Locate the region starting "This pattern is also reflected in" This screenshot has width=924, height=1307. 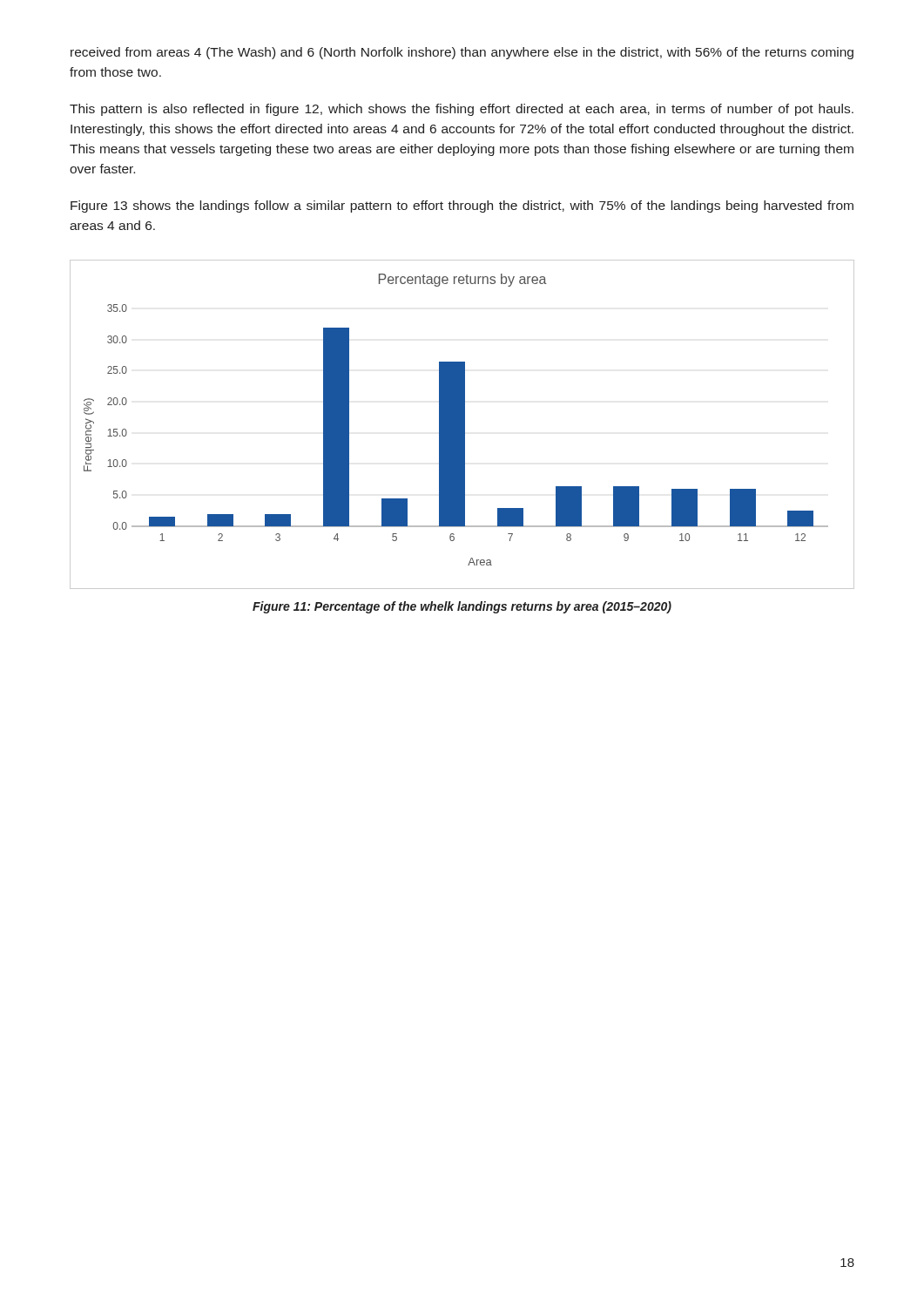tap(462, 138)
